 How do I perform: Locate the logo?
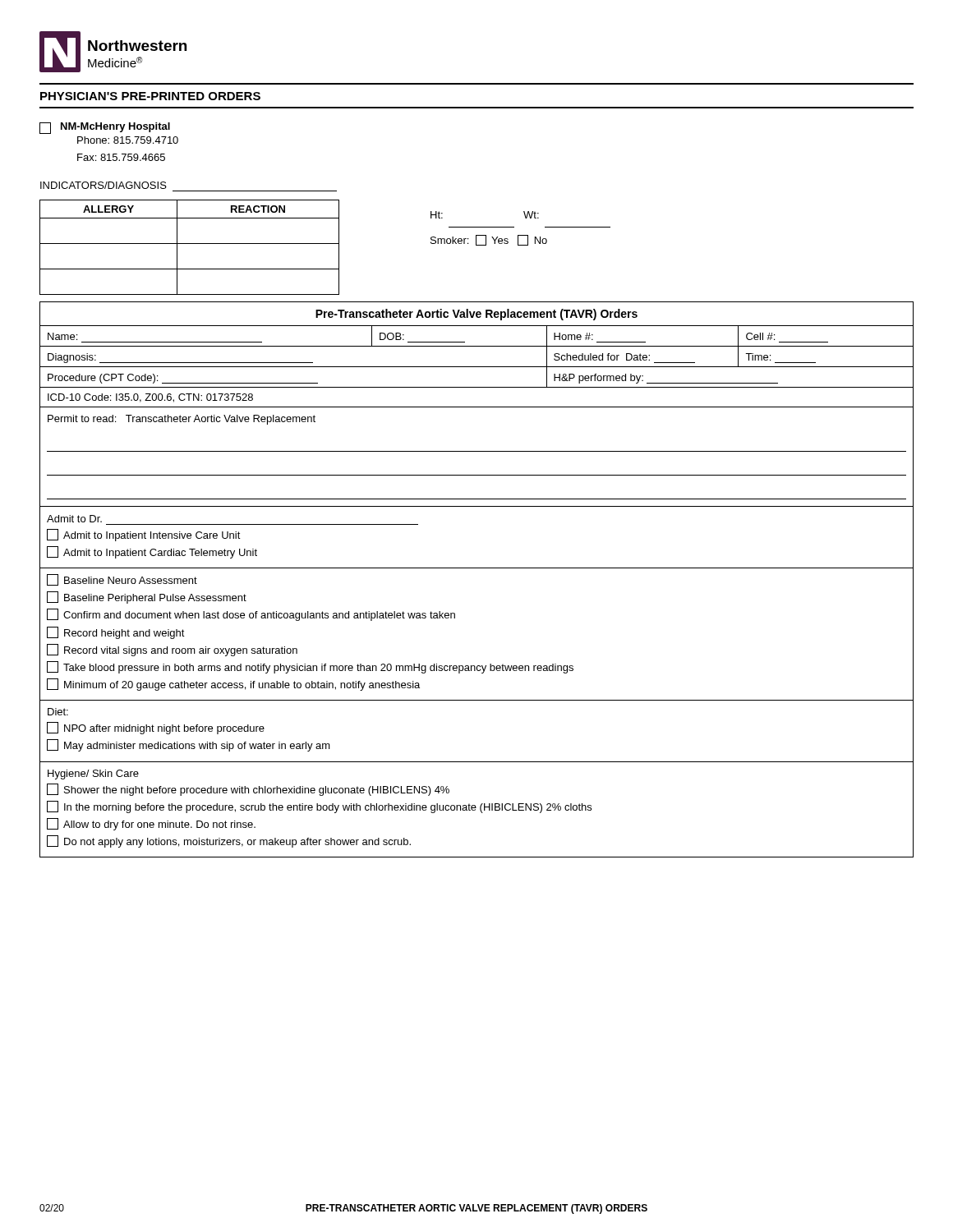(476, 54)
